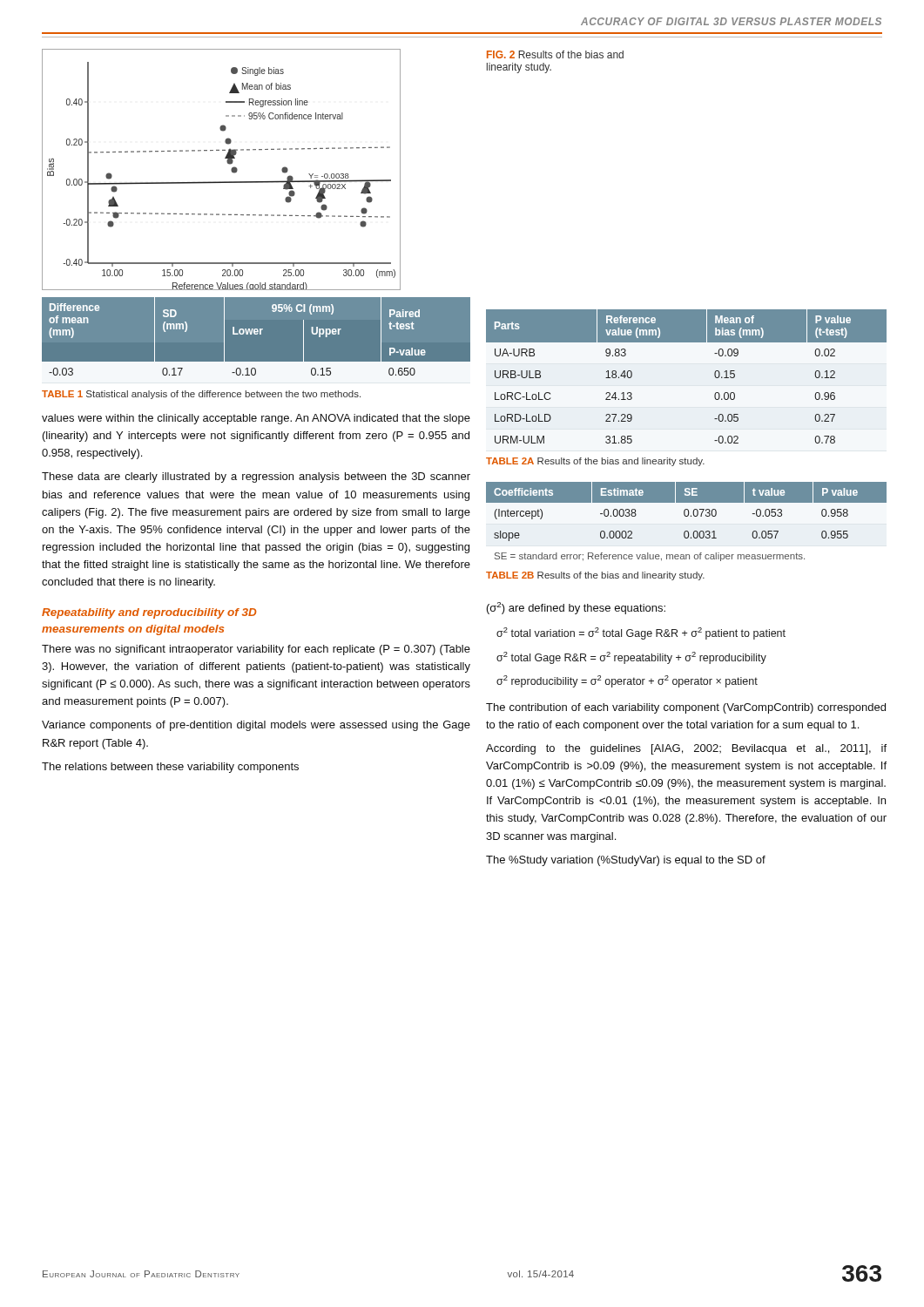This screenshot has height=1307, width=924.
Task: Select the text block starting "σ2 reproducibility = σ2"
Action: pyautogui.click(x=627, y=680)
